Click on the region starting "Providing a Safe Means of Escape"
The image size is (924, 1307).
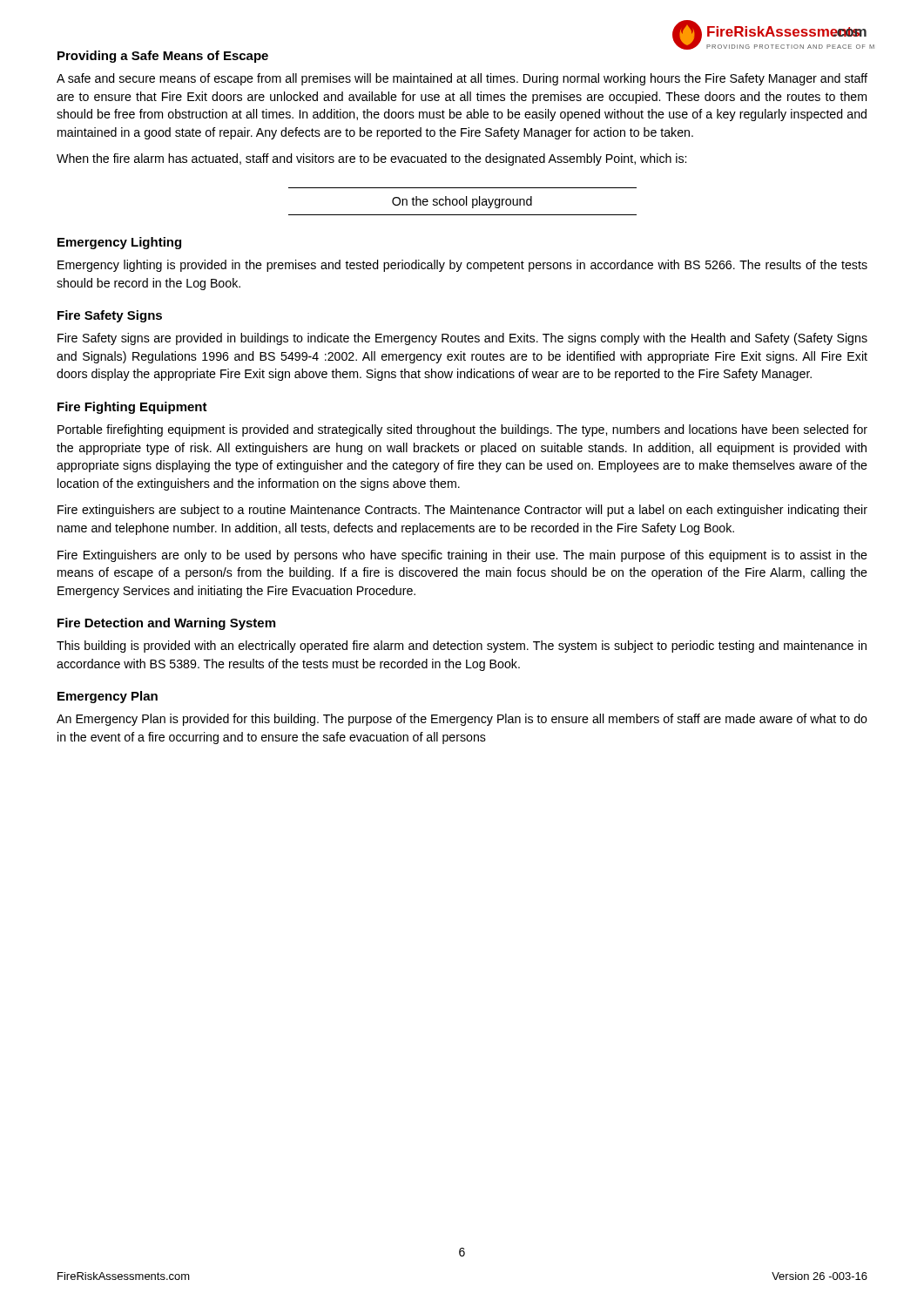[163, 55]
